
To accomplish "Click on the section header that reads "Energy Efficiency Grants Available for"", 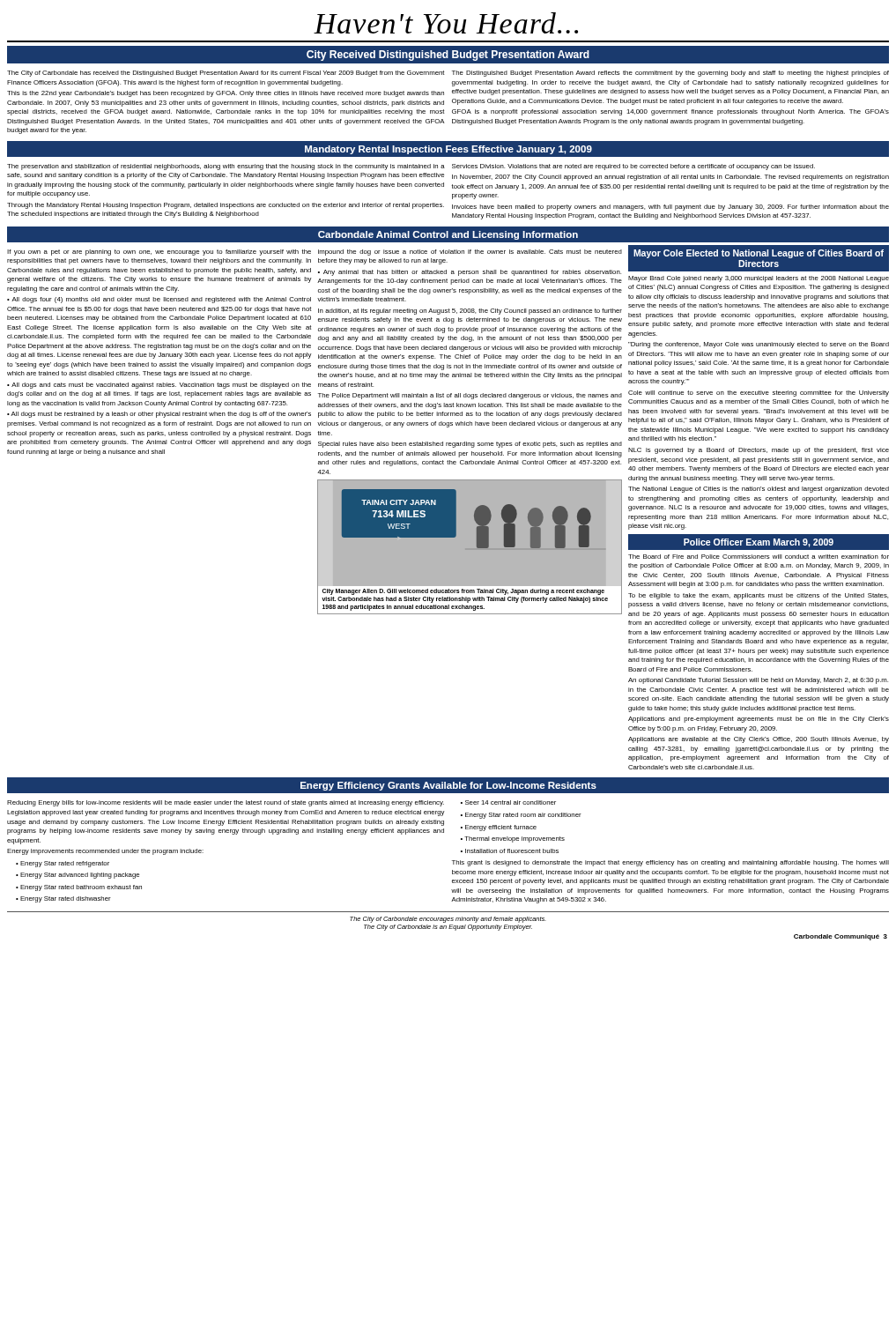I will (448, 786).
